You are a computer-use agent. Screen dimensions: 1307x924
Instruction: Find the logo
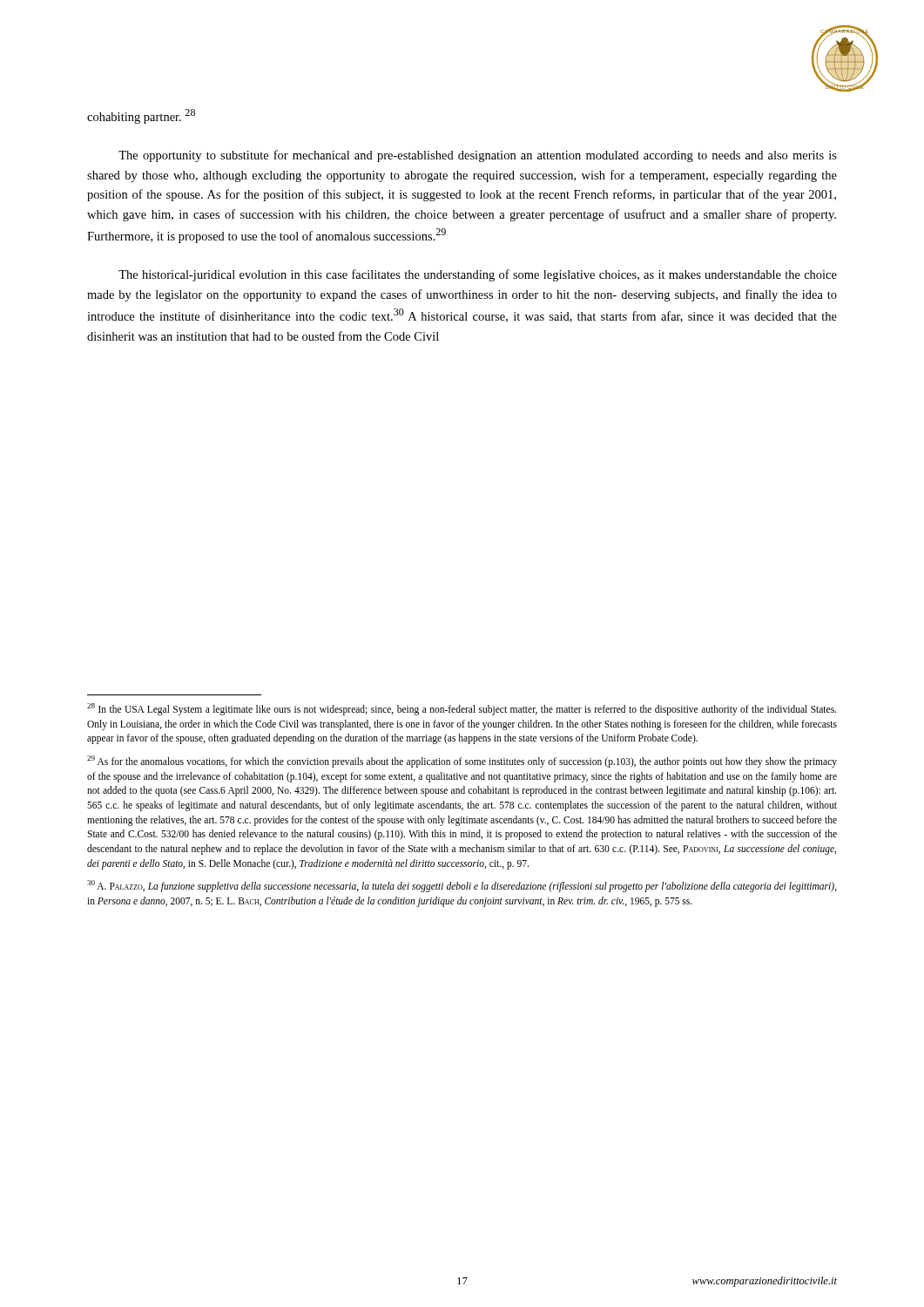point(845,58)
